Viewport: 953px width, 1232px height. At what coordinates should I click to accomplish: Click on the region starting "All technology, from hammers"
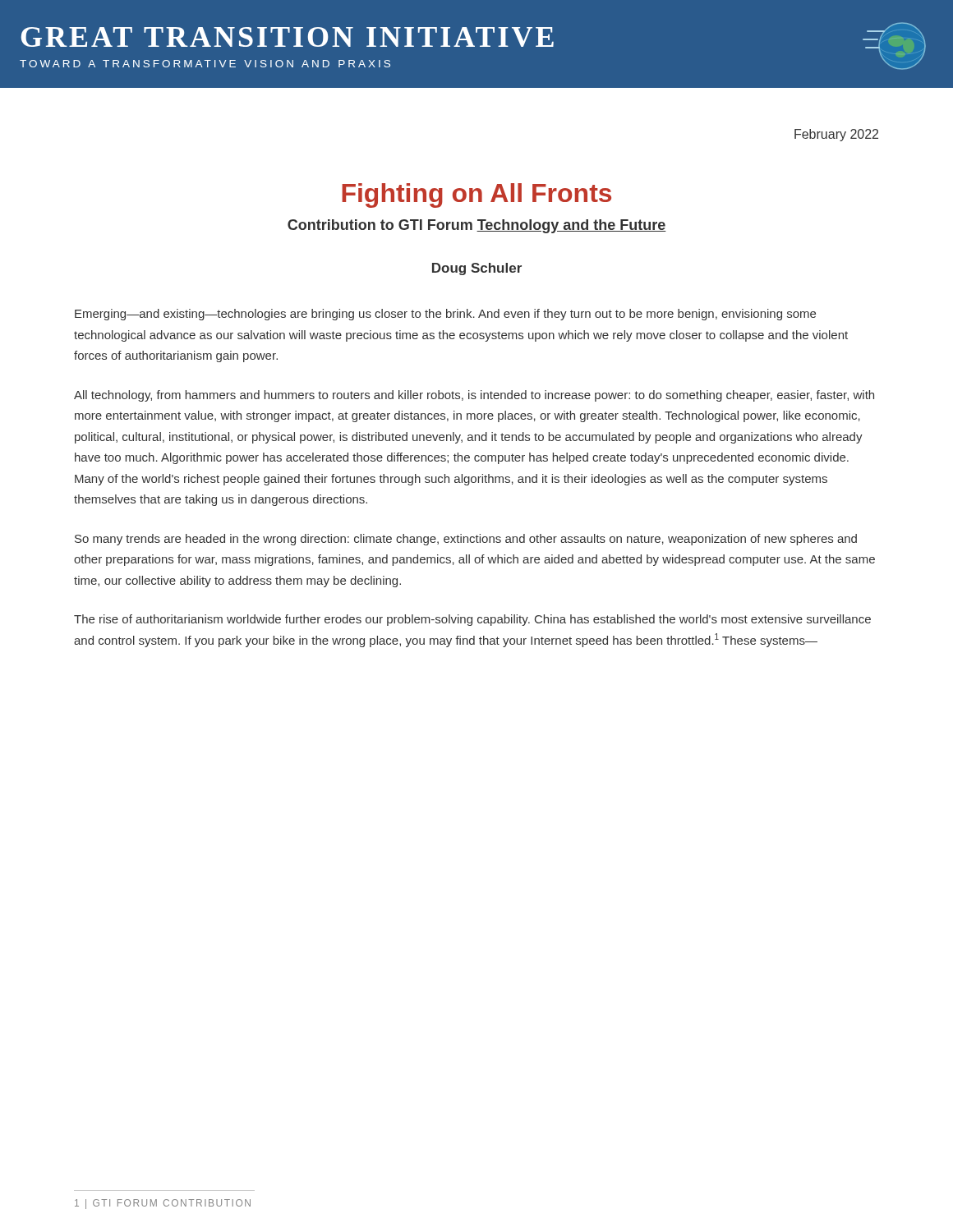475,447
